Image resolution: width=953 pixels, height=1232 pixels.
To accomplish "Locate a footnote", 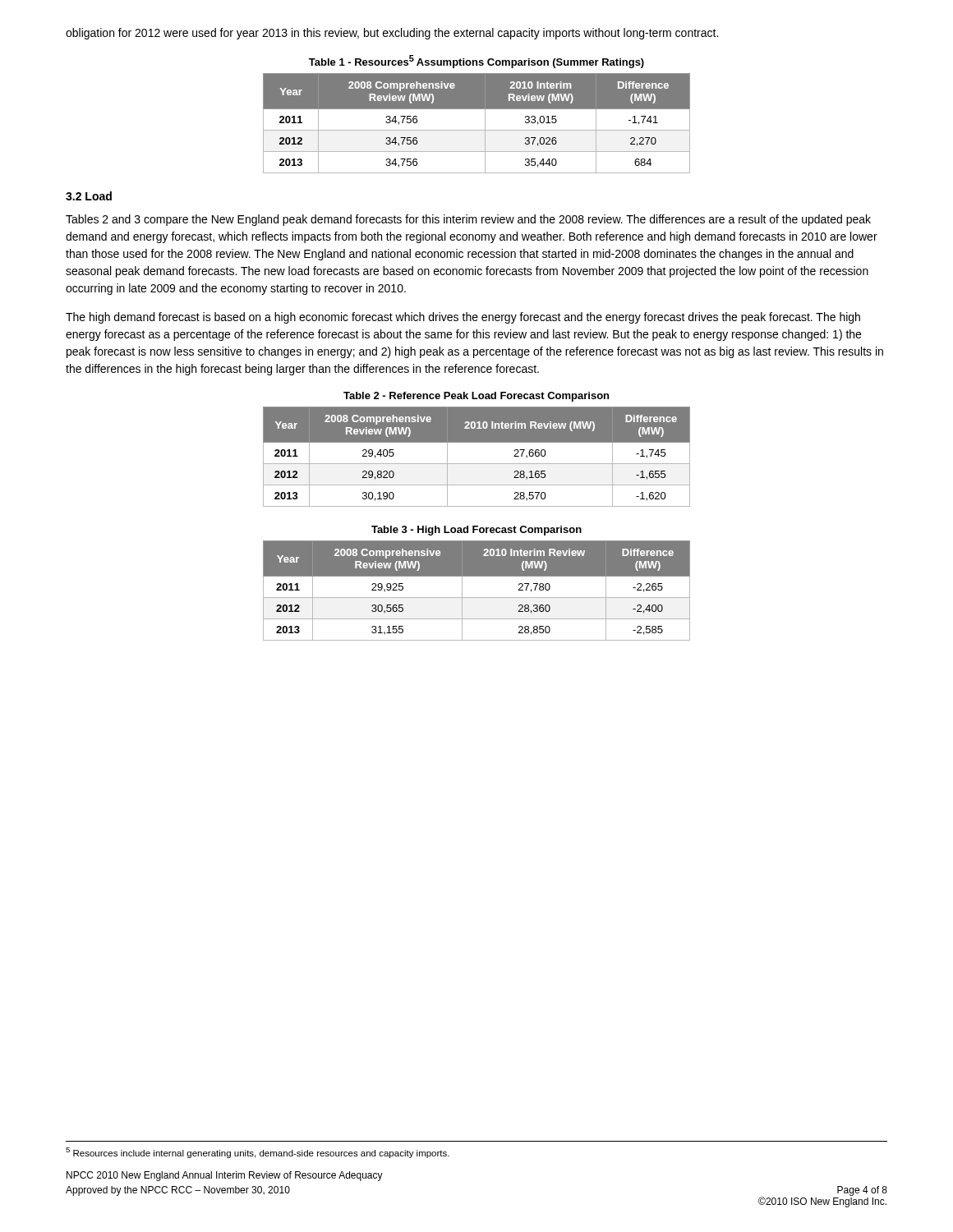I will (x=258, y=1152).
